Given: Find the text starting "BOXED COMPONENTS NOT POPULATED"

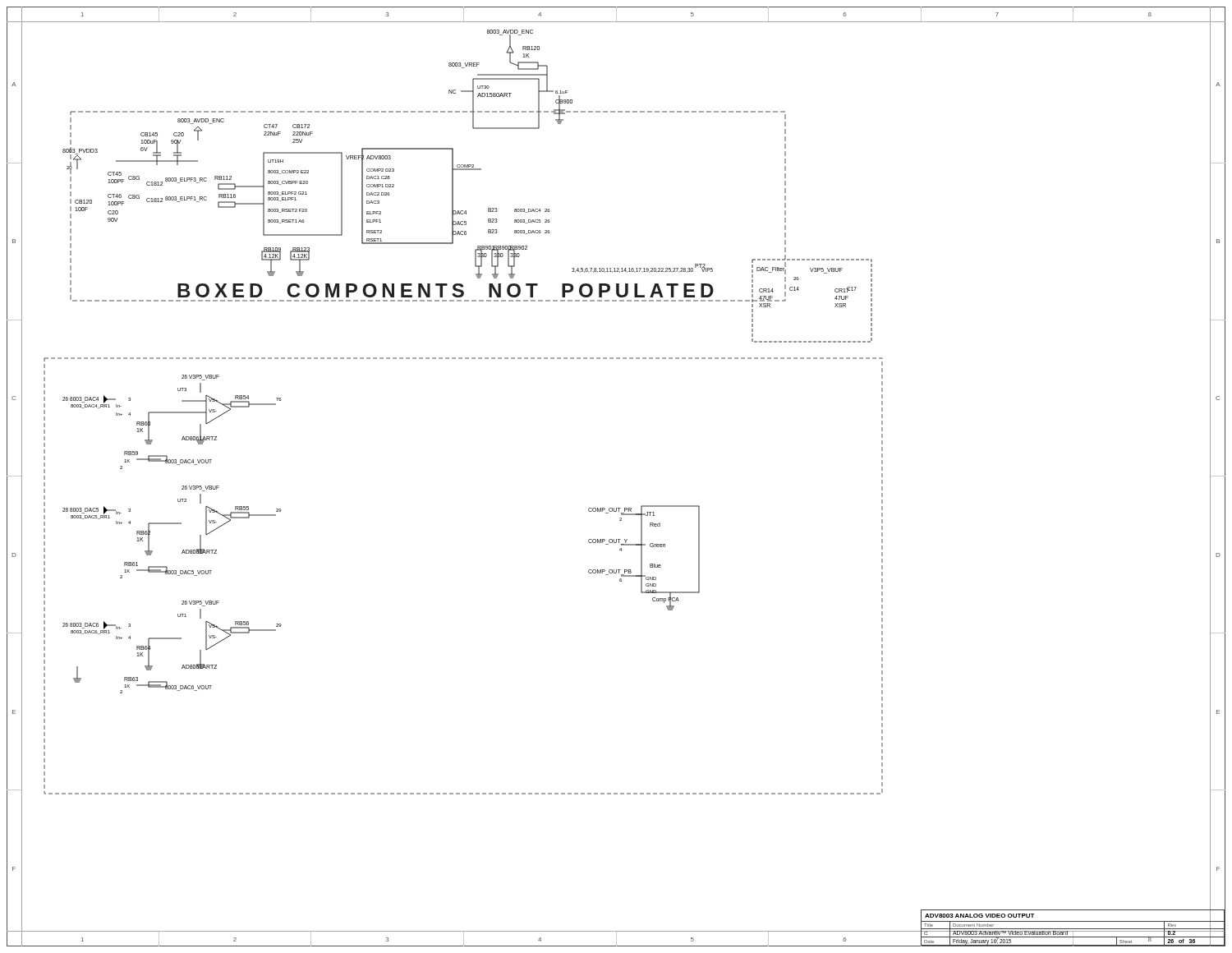Looking at the screenshot, I should coord(447,290).
